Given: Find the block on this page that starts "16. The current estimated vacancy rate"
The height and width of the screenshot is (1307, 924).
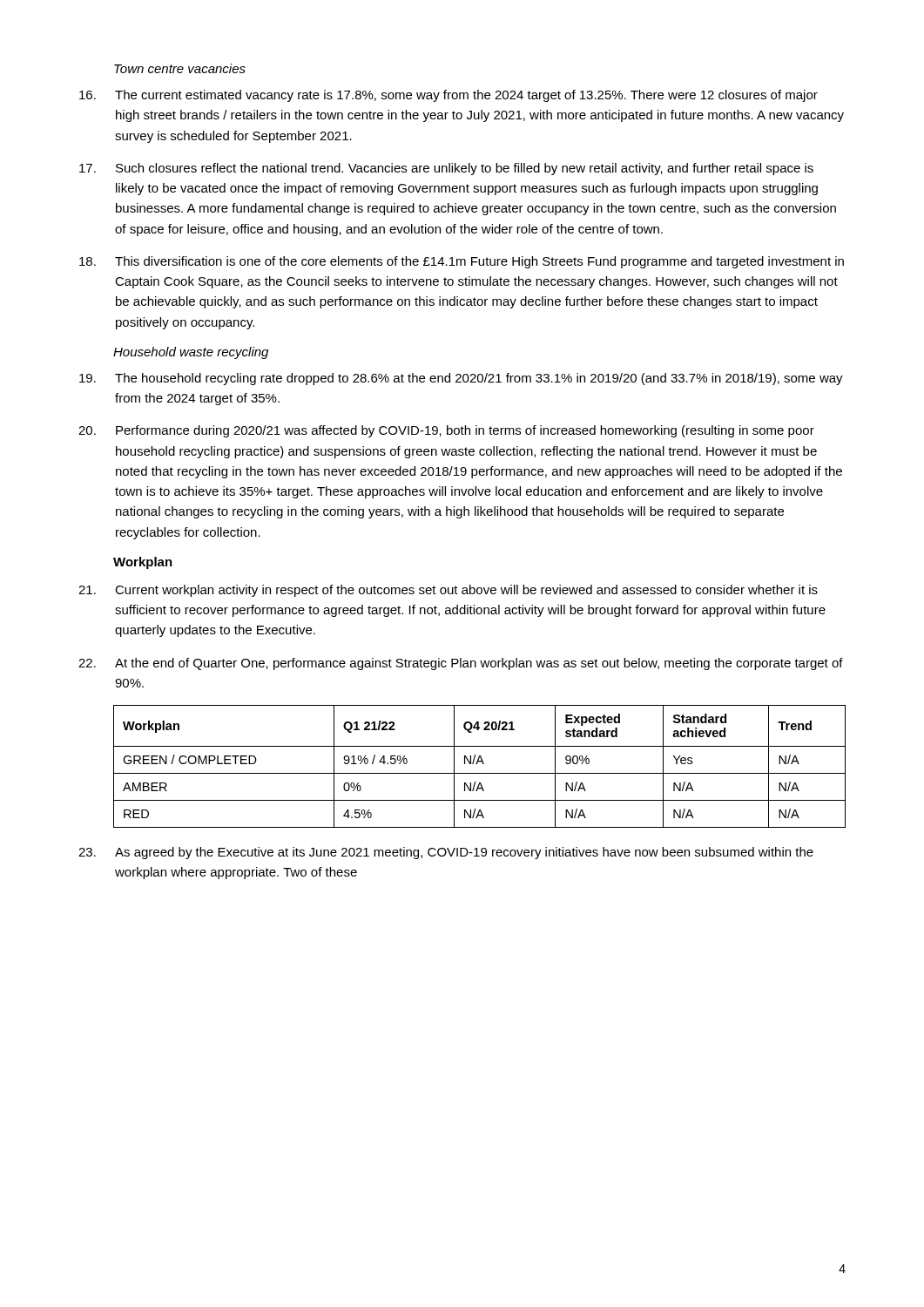Looking at the screenshot, I should (462, 115).
